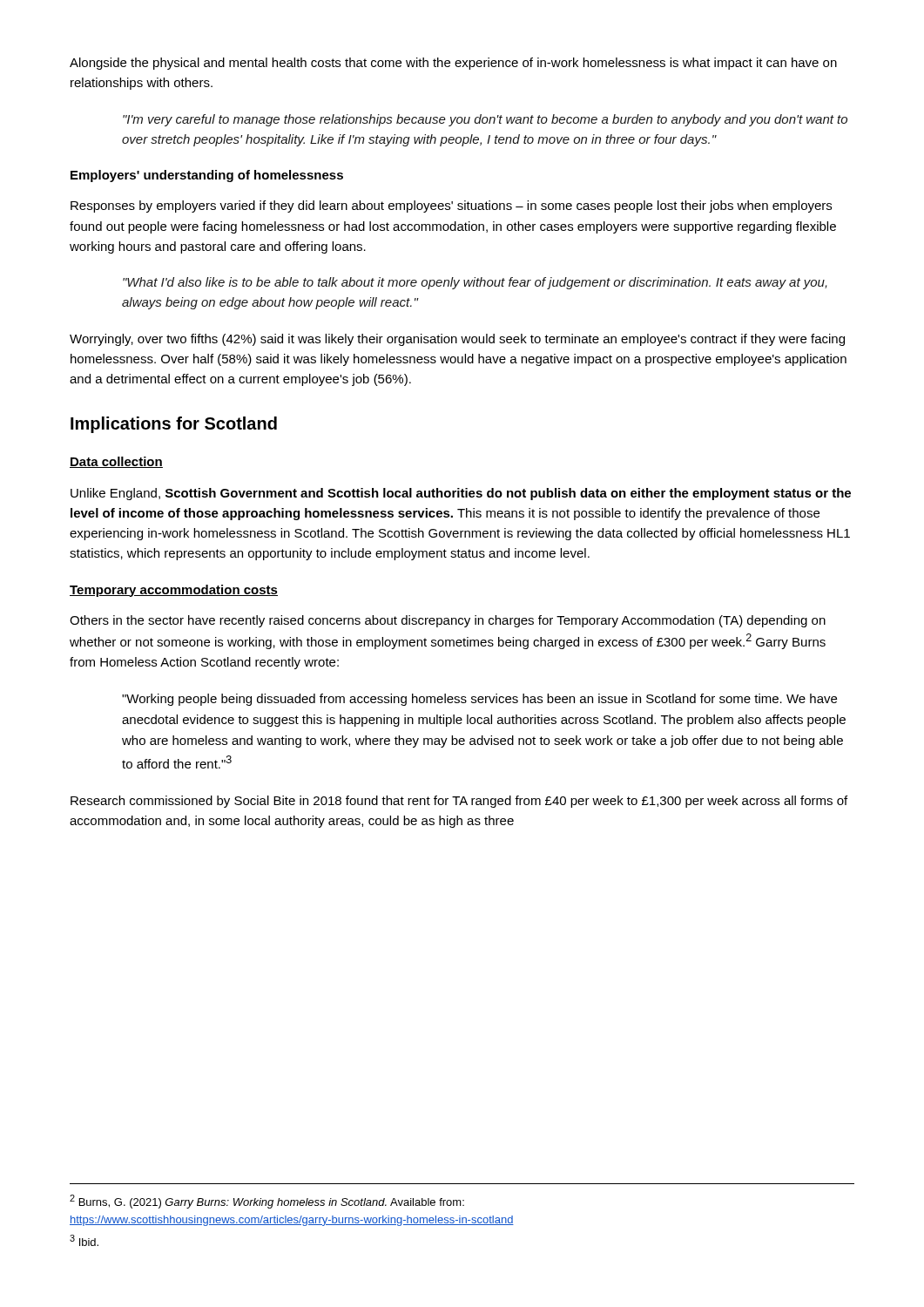Point to the region starting "Unlike England, Scottish Government"

(x=461, y=523)
